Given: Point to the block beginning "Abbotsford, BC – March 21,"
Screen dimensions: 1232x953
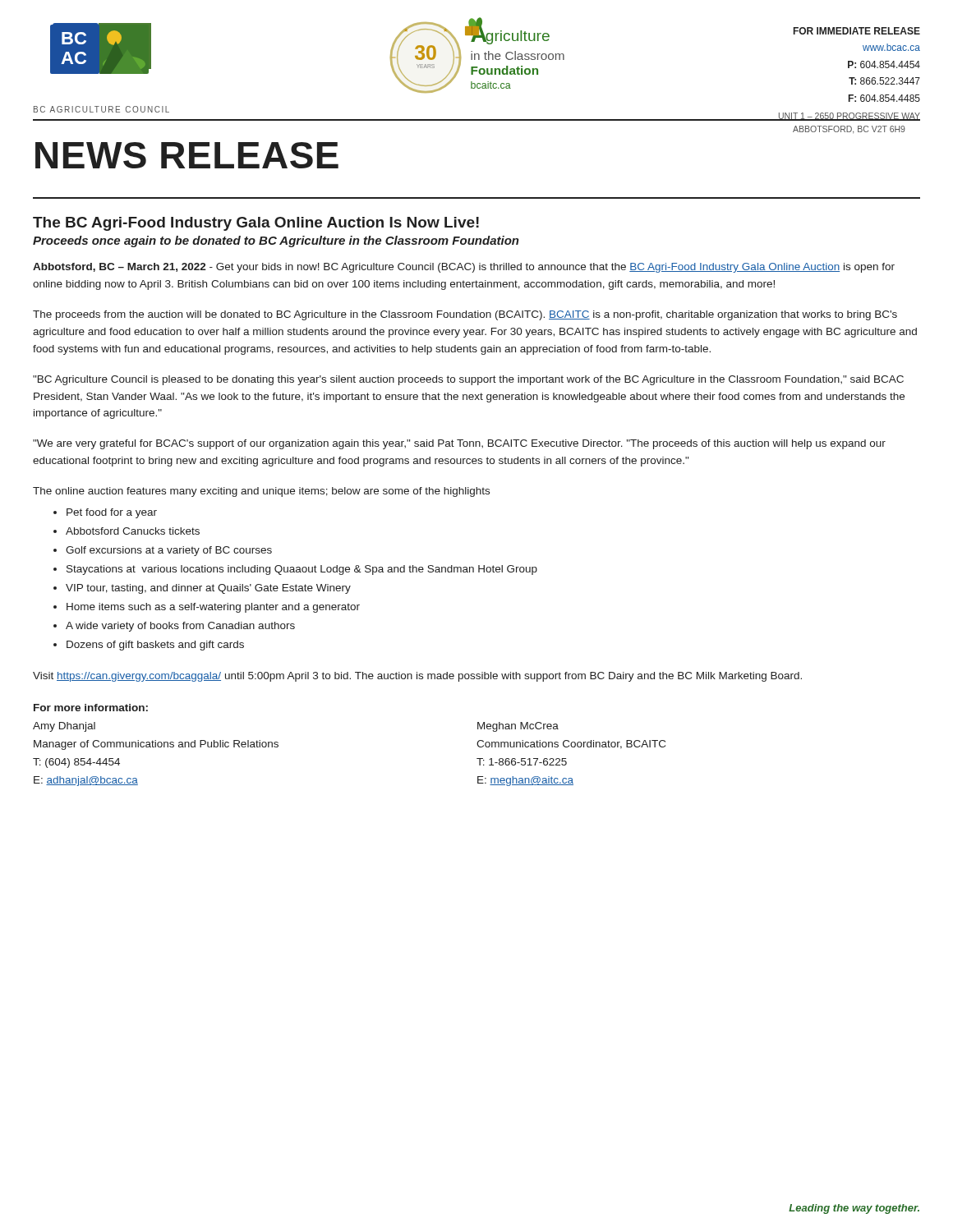Looking at the screenshot, I should coord(464,275).
